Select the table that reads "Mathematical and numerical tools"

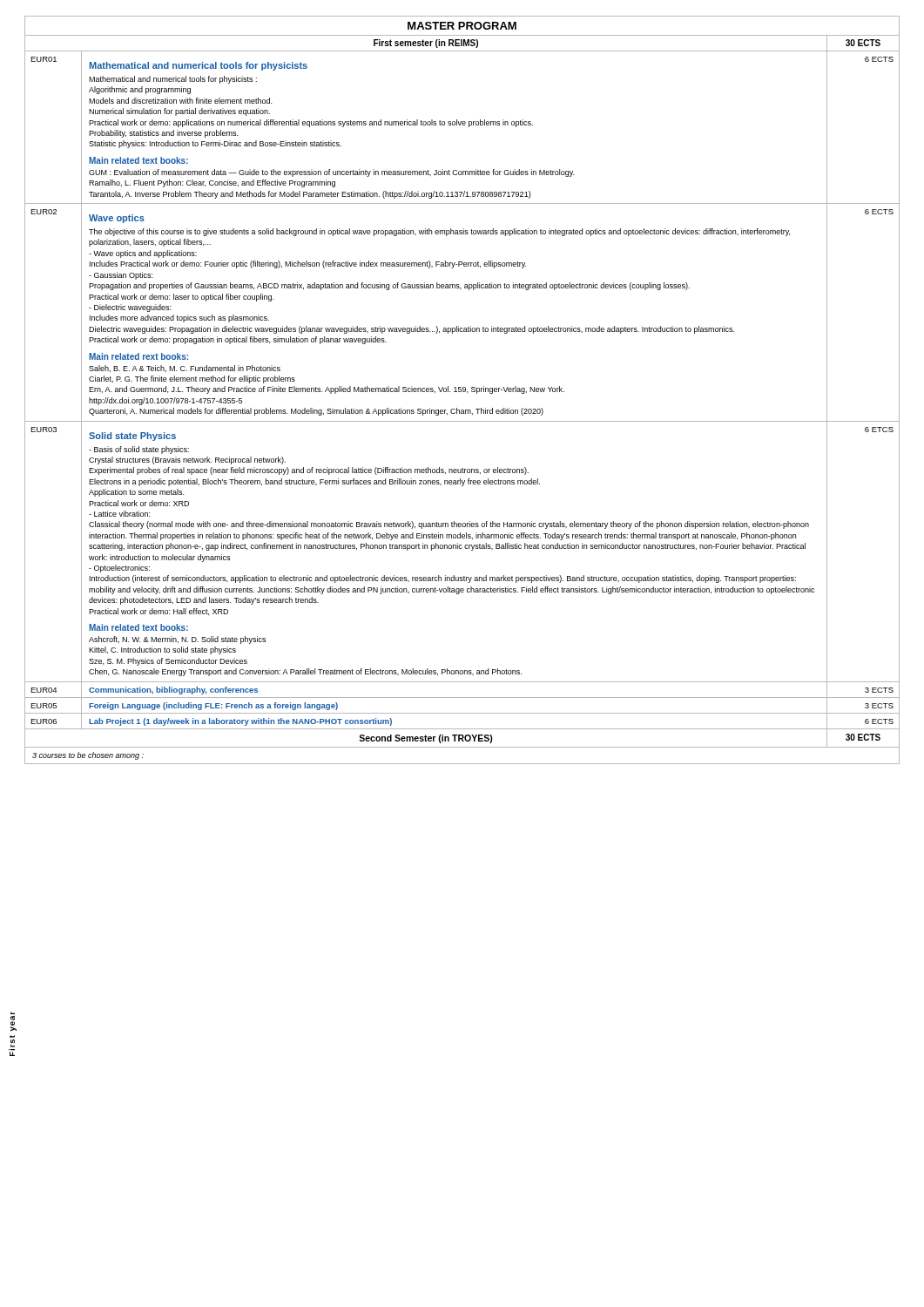(x=454, y=127)
